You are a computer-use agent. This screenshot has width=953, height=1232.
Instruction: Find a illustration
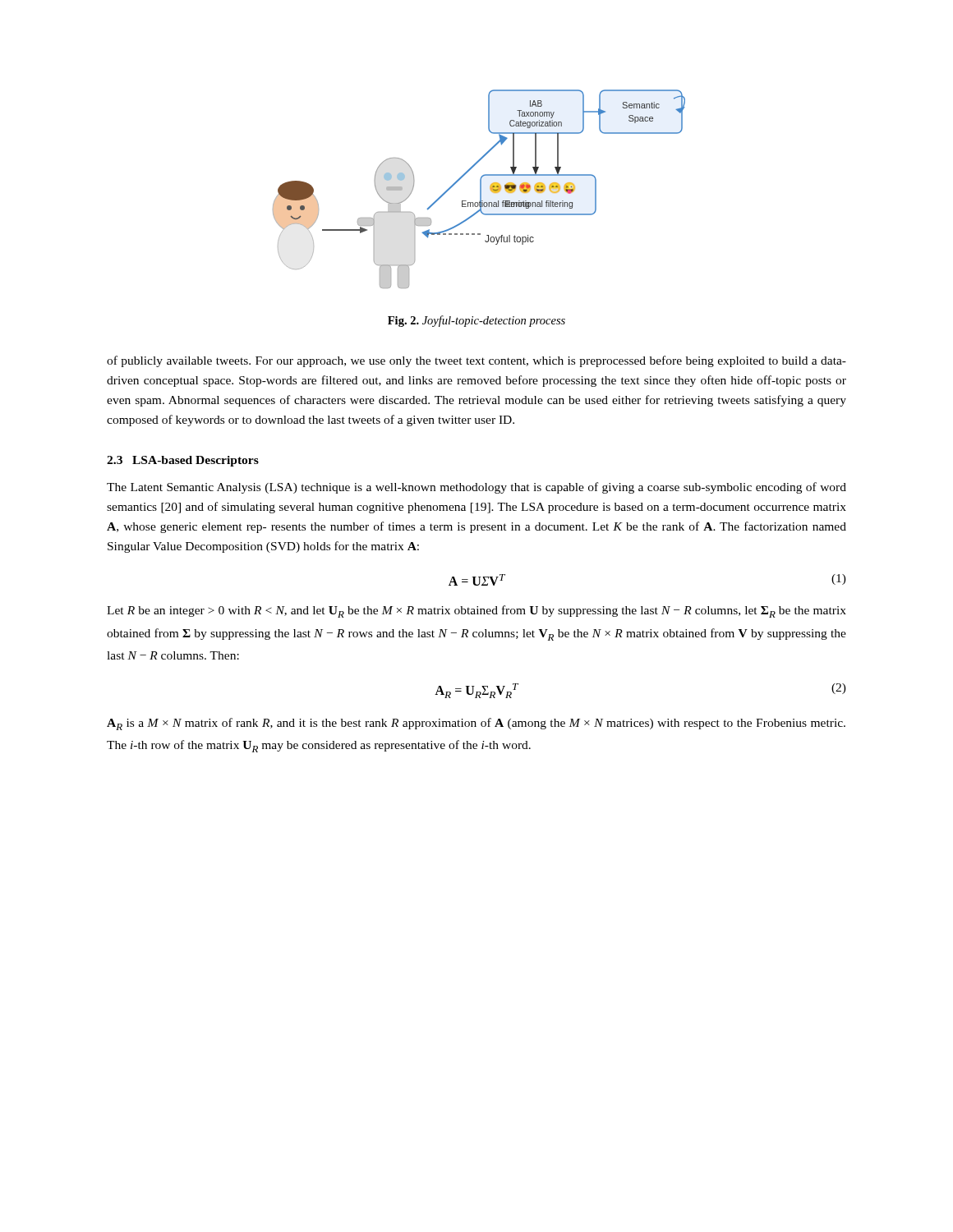476,182
